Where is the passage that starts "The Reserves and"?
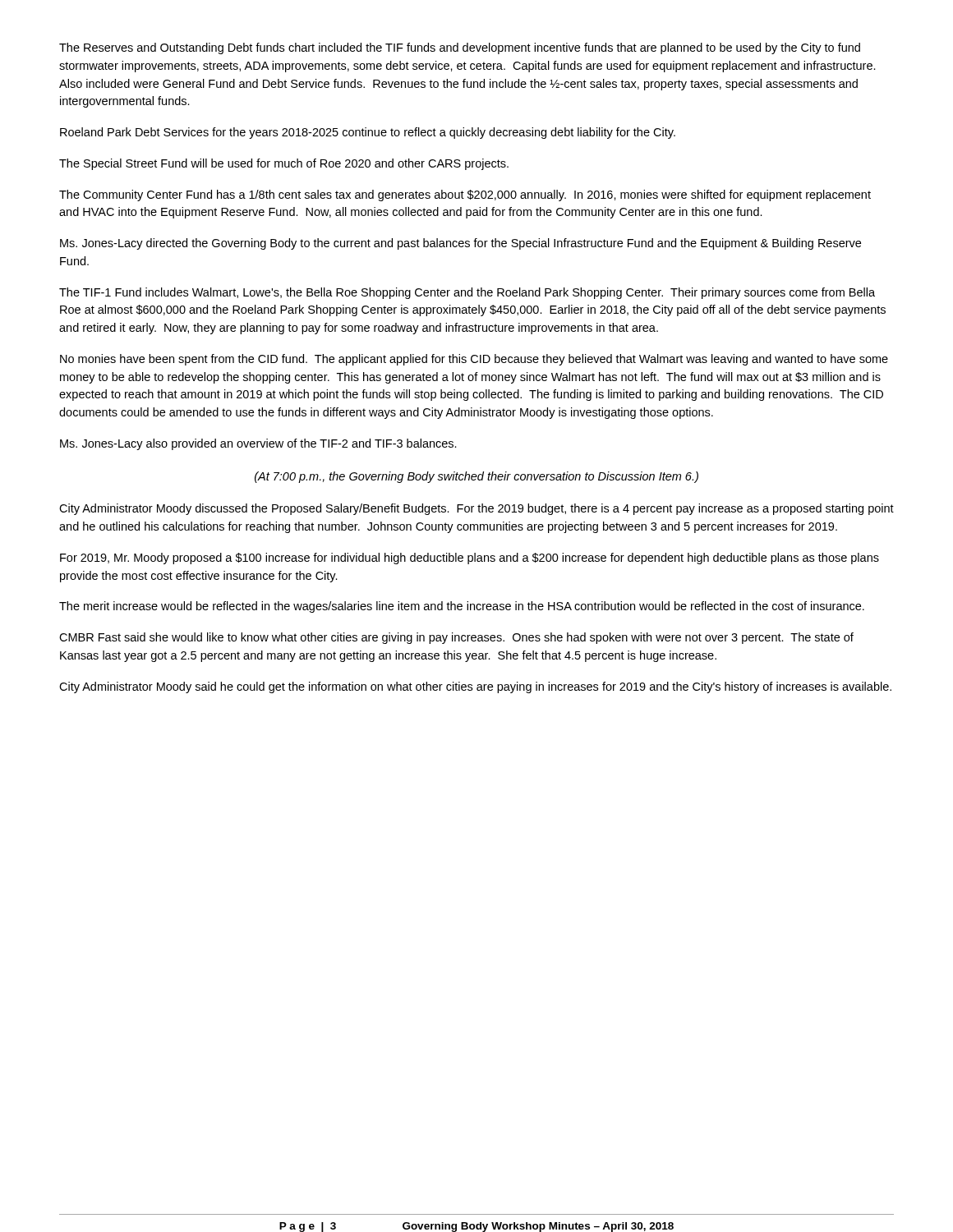 [x=469, y=74]
